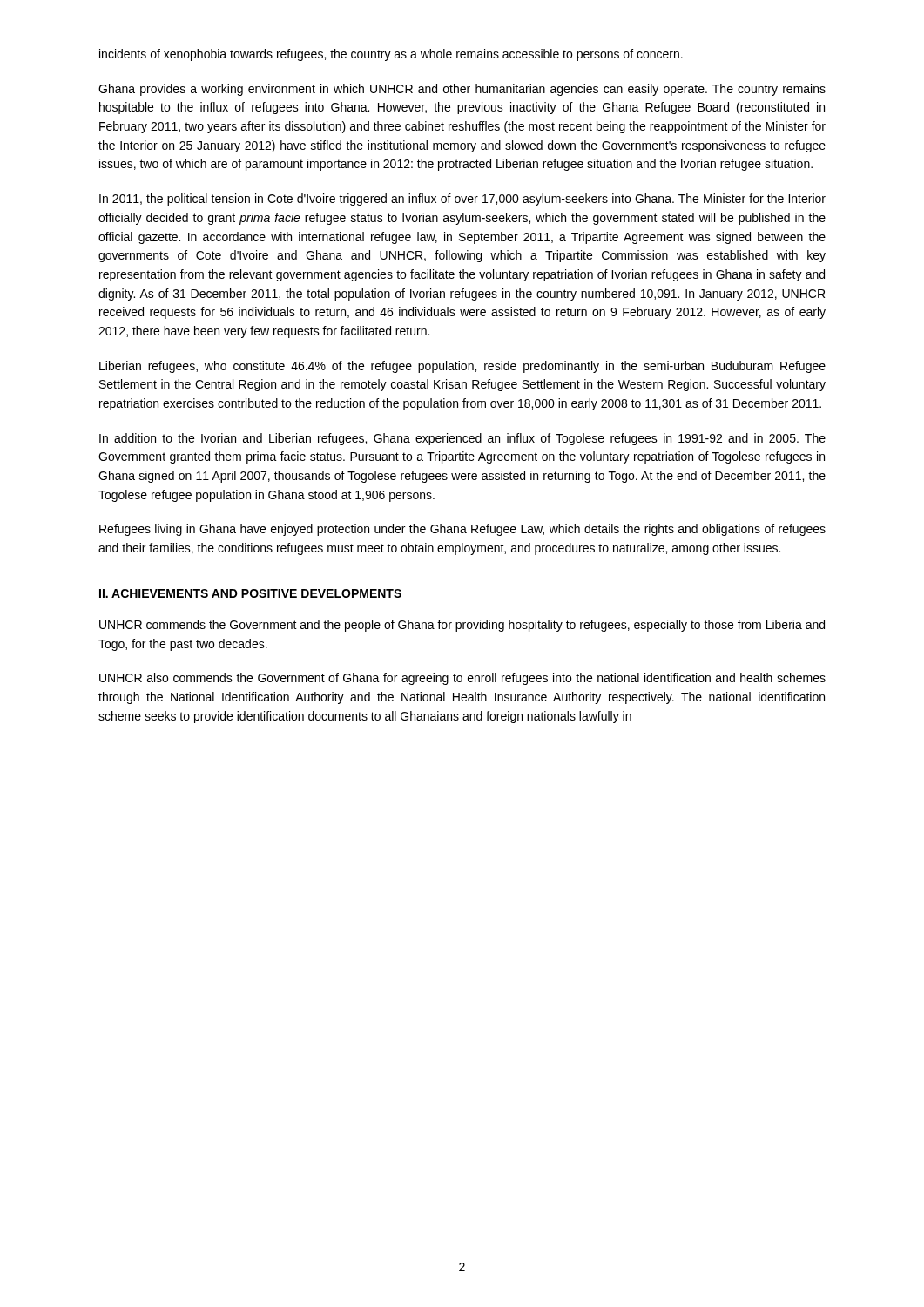Select the region starting "Liberian refugees, who constitute"
Screen dimensions: 1307x924
[462, 385]
